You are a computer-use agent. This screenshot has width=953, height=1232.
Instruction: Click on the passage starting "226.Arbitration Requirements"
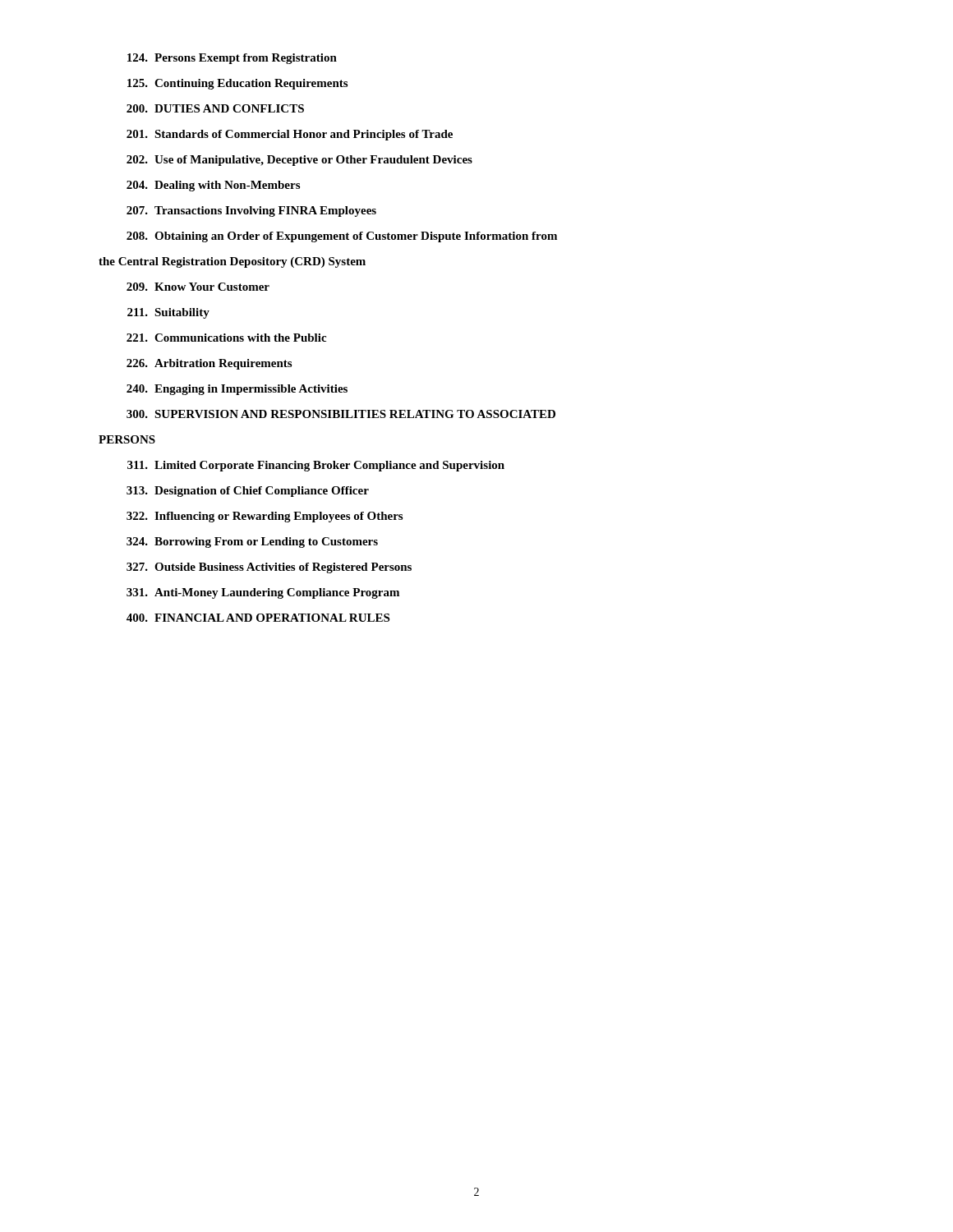195,363
